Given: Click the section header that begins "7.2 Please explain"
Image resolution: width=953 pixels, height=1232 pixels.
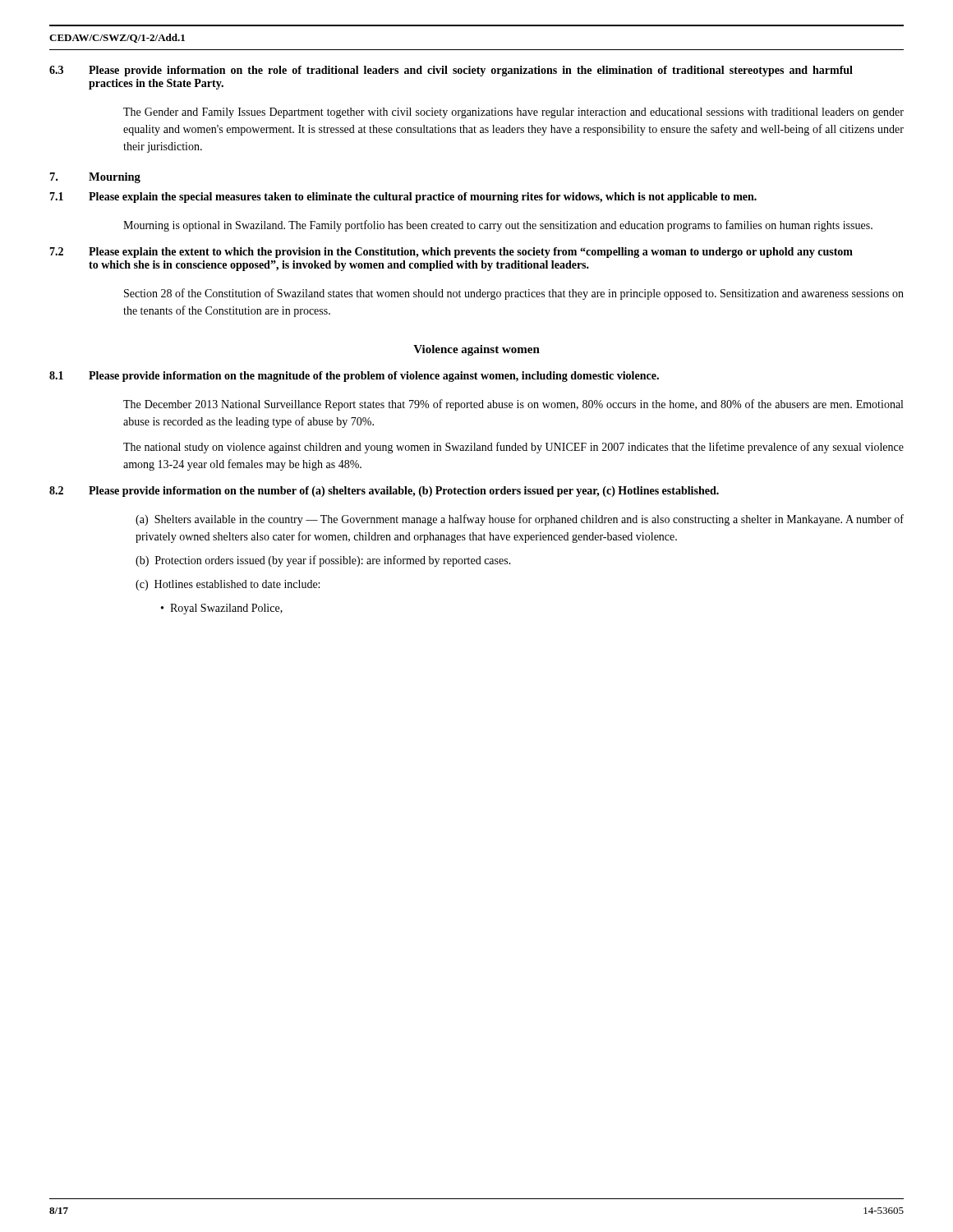Looking at the screenshot, I should click(x=476, y=259).
